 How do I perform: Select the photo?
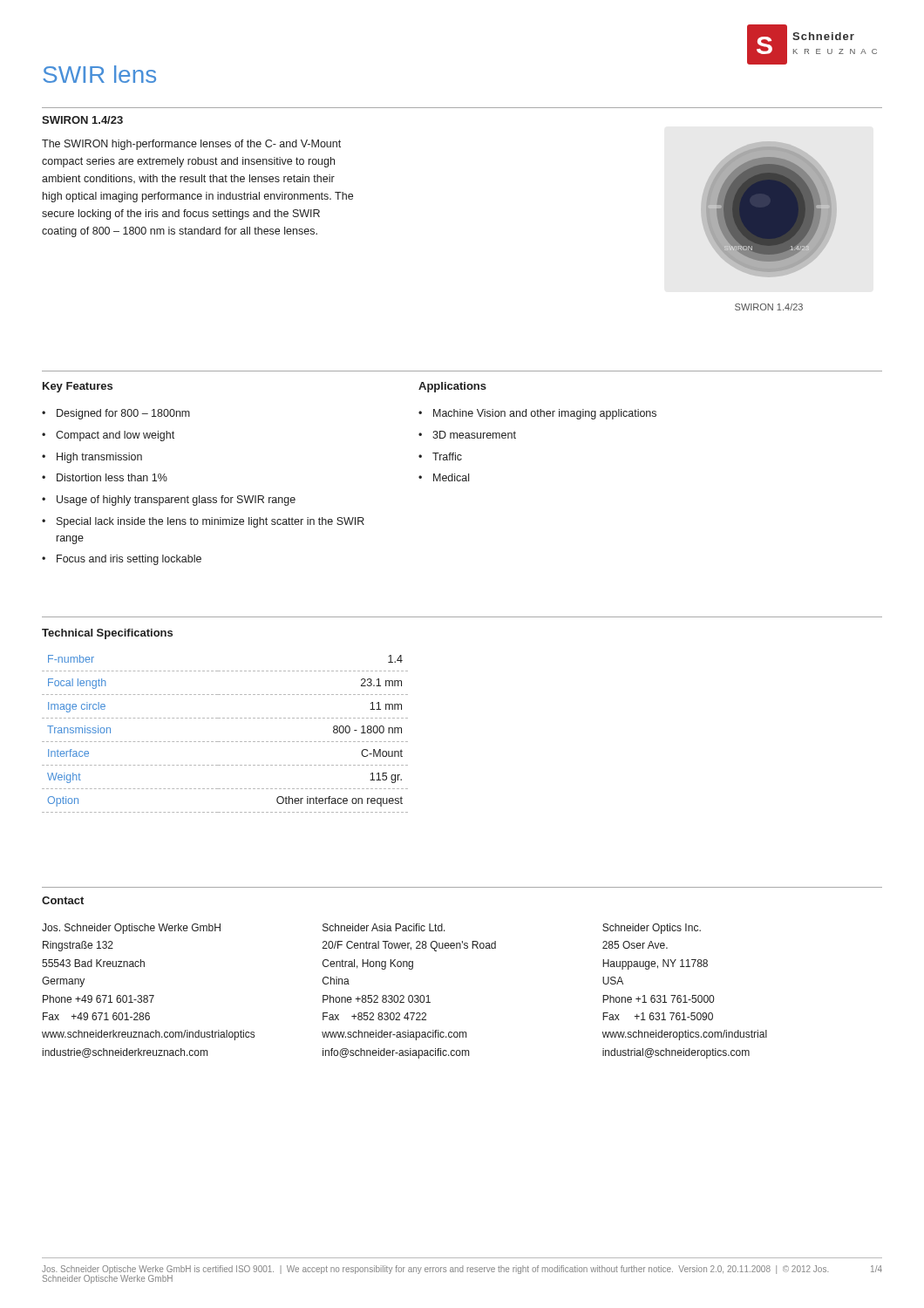(x=769, y=219)
